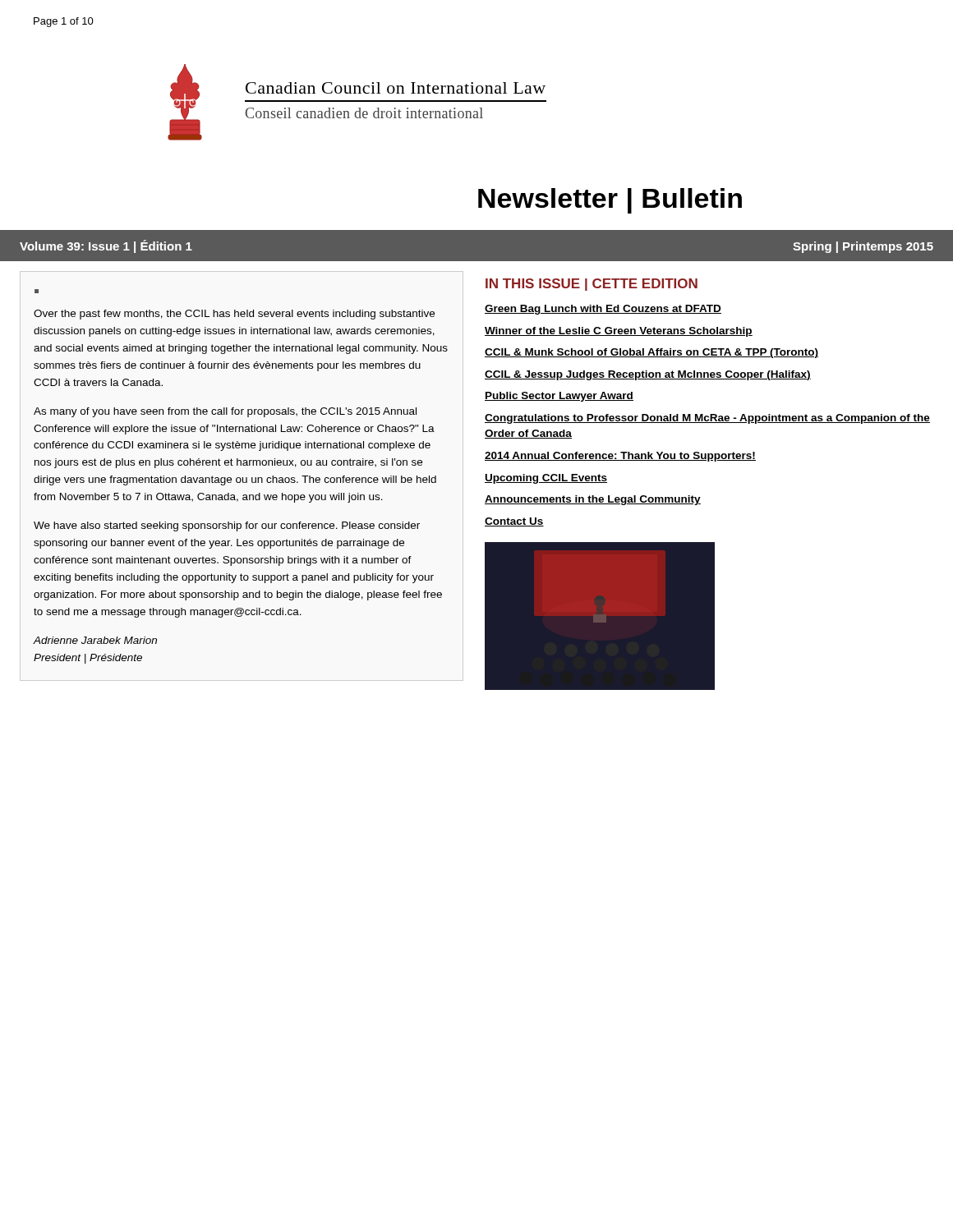
Task: Navigate to the region starting "Congratulations to Professor Donald M McRae - Appointment"
Action: tap(709, 426)
